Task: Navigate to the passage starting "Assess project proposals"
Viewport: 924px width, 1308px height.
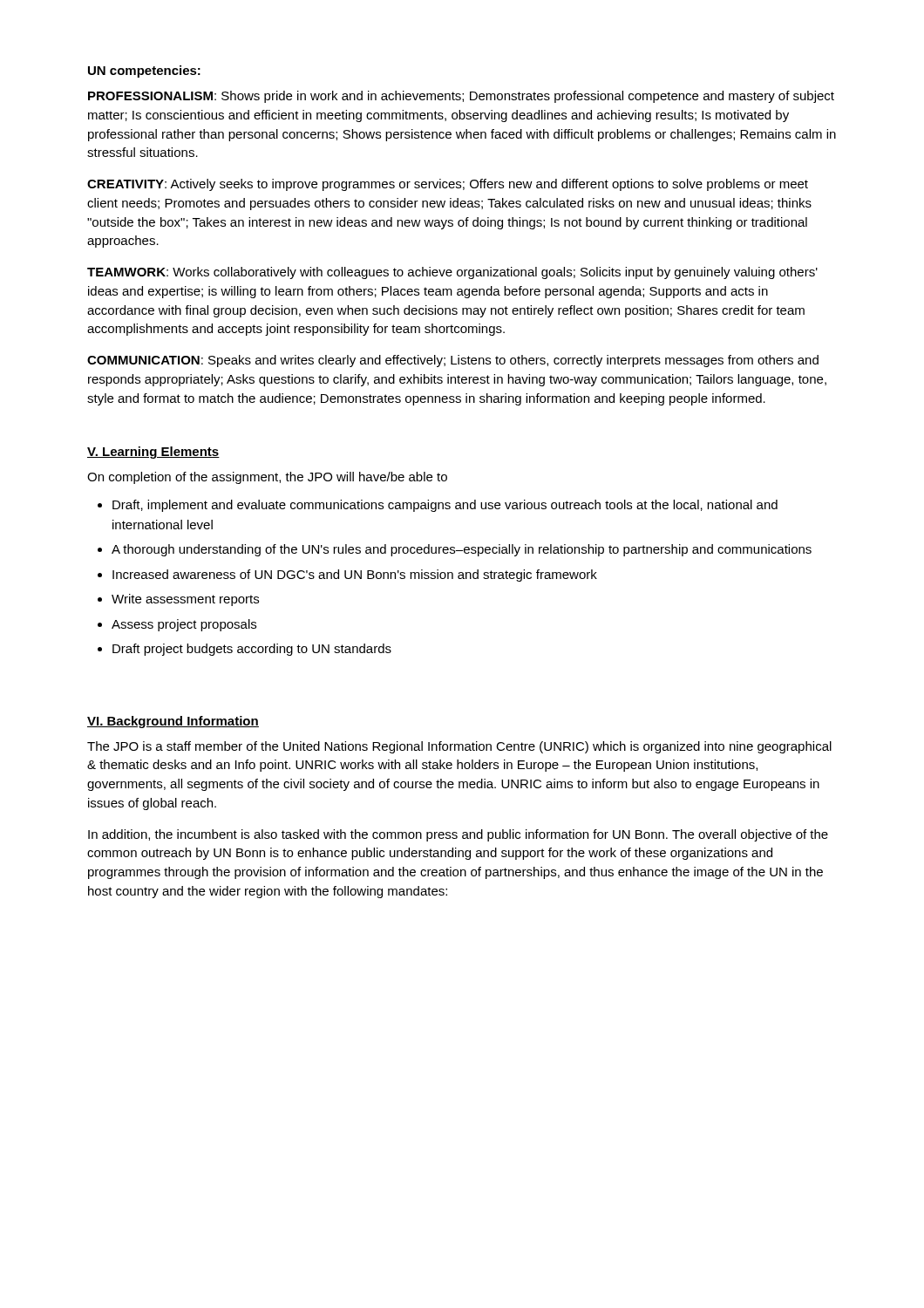Action: [x=184, y=623]
